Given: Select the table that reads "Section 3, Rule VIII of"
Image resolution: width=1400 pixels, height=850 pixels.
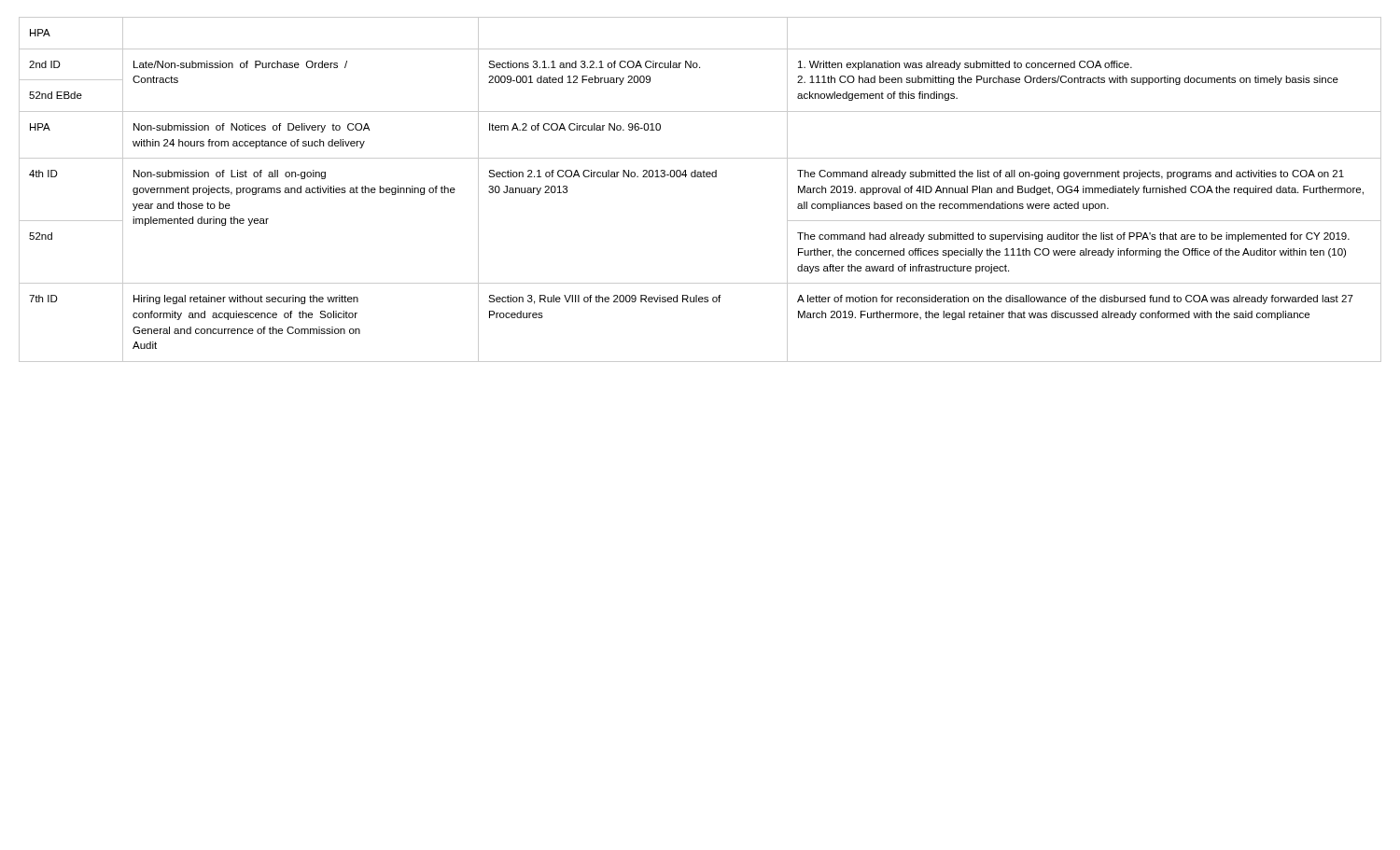Looking at the screenshot, I should (700, 189).
